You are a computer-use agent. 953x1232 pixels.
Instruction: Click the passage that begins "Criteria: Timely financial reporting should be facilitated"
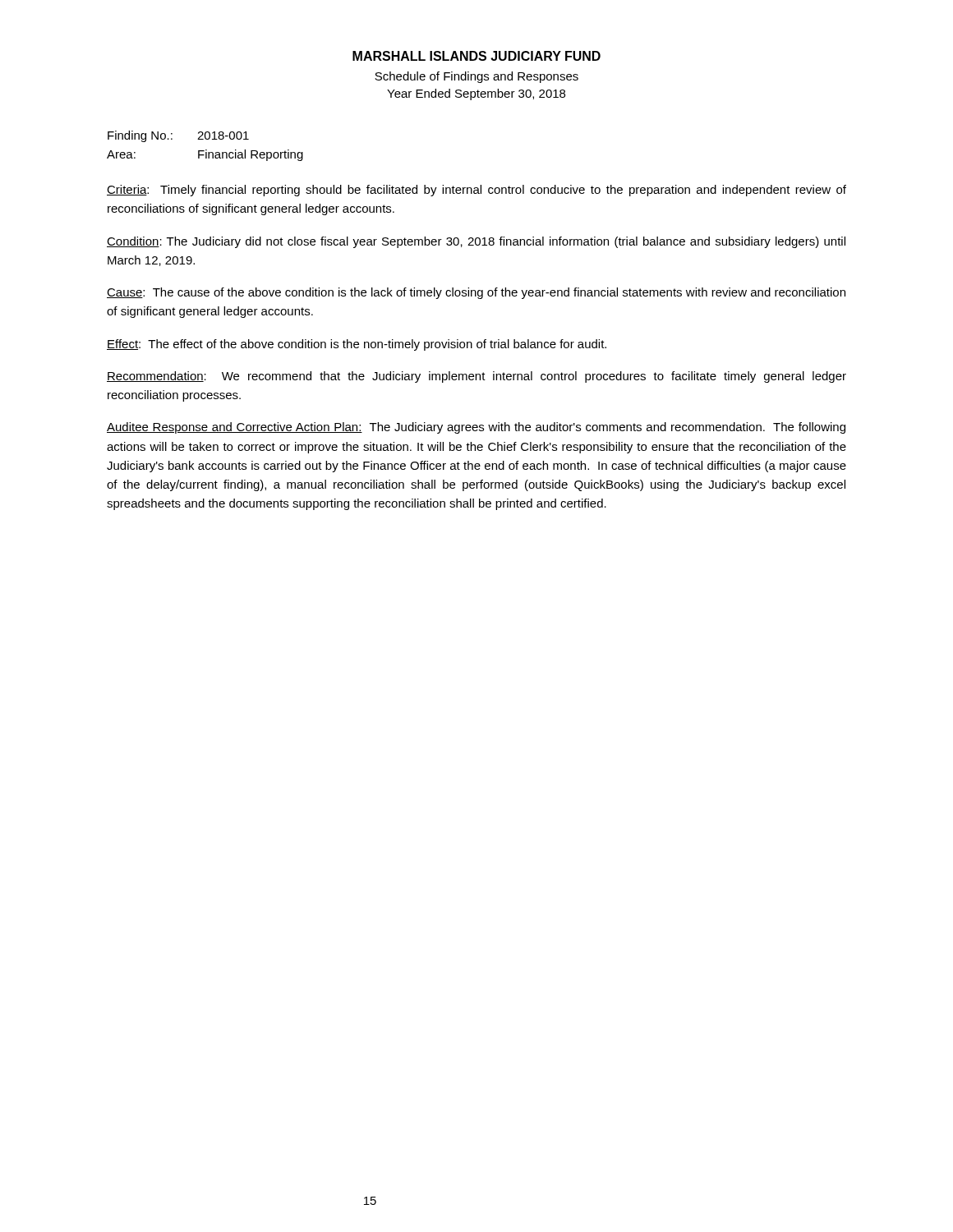[476, 199]
